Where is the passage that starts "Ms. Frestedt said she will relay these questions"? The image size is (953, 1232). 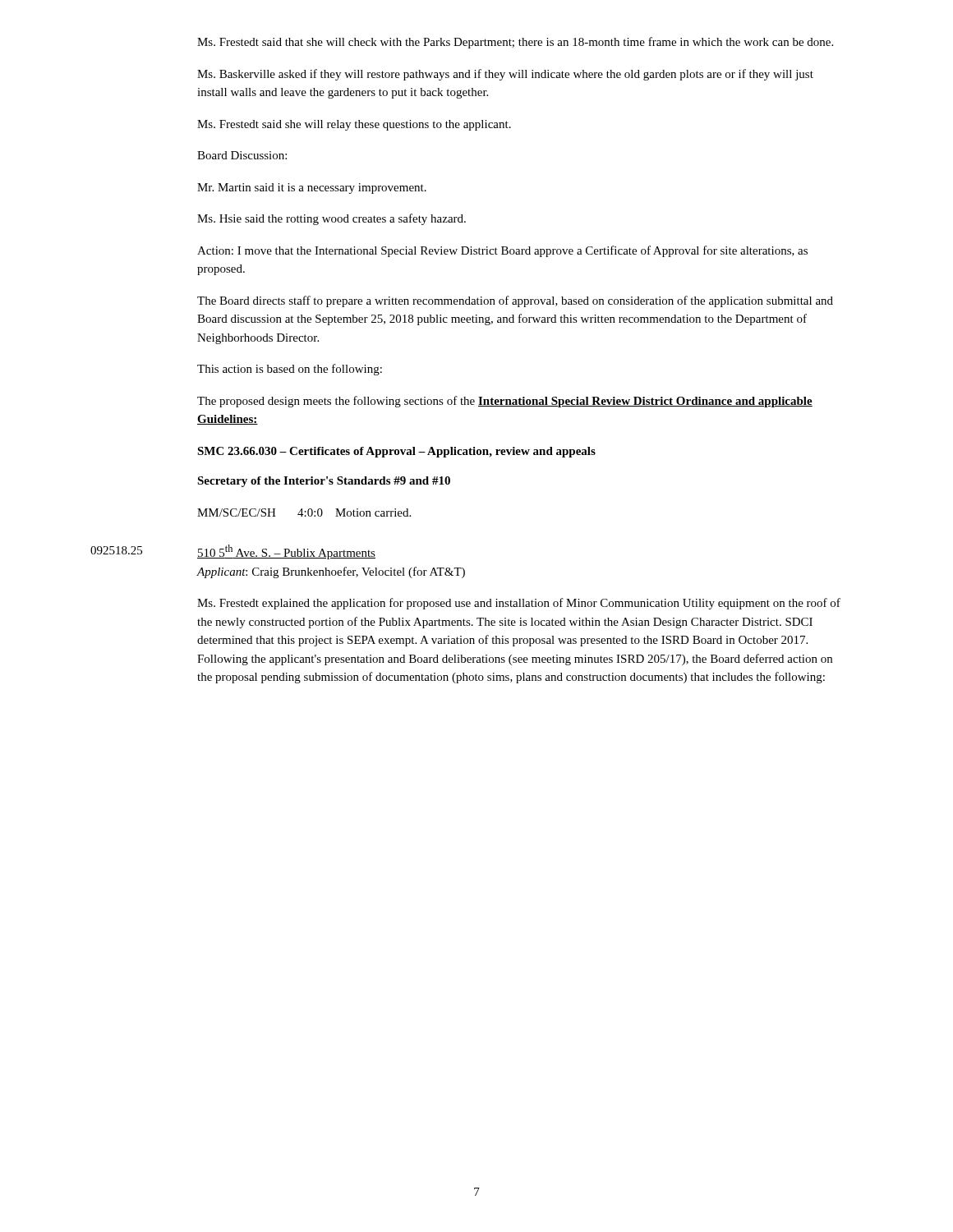pyautogui.click(x=354, y=125)
